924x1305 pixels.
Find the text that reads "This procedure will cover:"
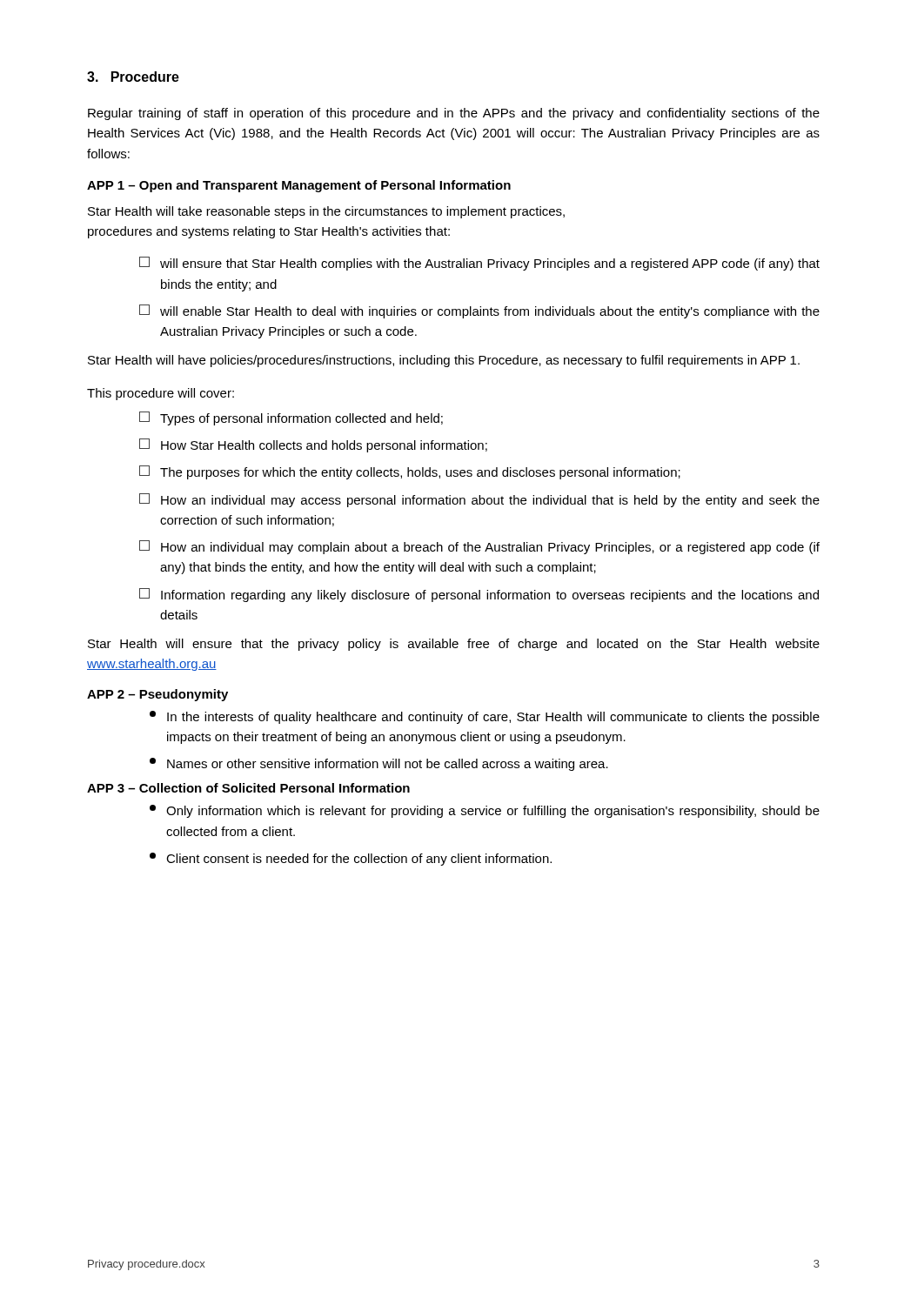[x=161, y=392]
